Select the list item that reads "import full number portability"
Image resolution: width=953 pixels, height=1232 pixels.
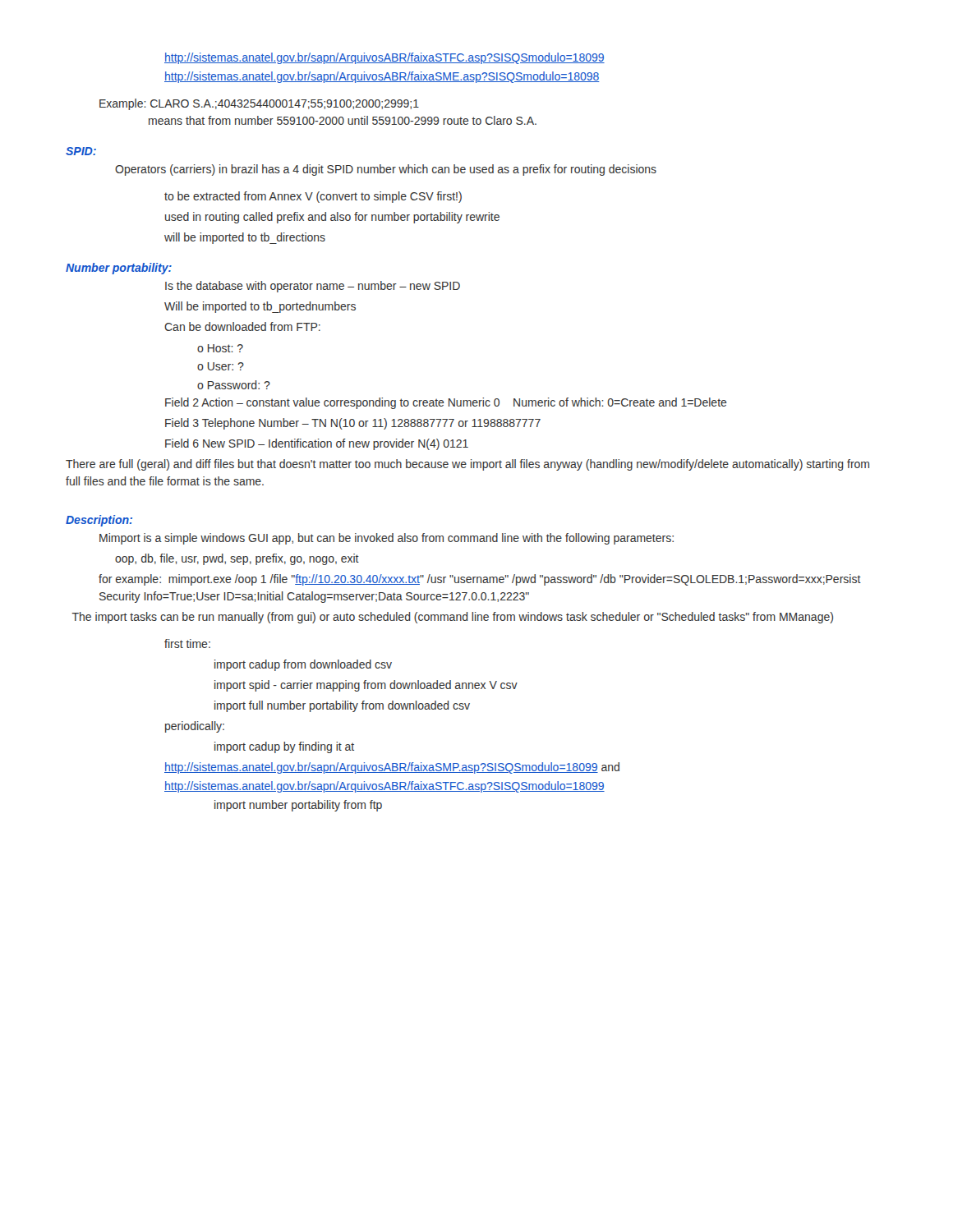[x=342, y=706]
